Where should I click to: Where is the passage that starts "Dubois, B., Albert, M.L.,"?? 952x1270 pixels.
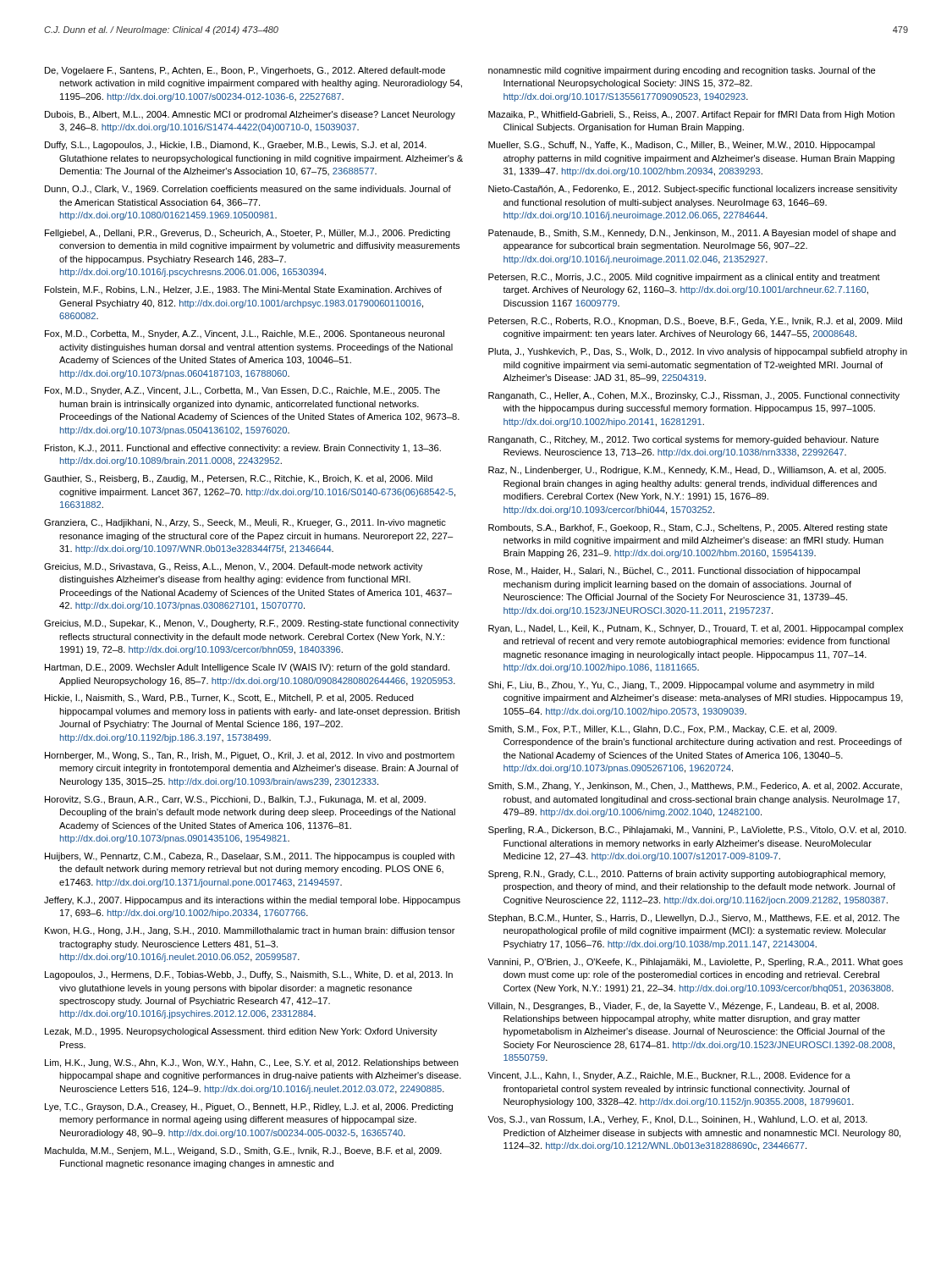tap(250, 121)
